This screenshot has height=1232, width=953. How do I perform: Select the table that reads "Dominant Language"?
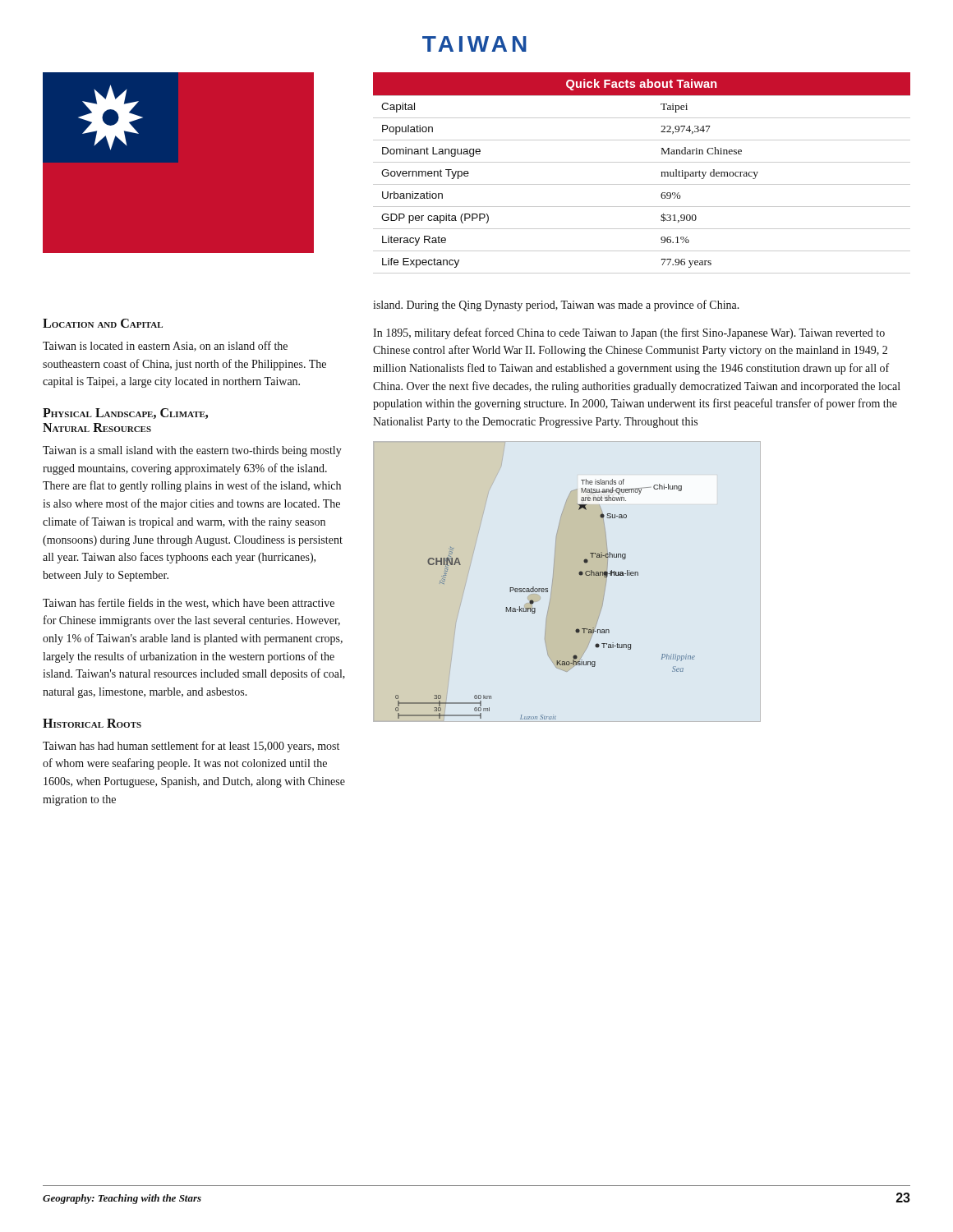click(642, 173)
